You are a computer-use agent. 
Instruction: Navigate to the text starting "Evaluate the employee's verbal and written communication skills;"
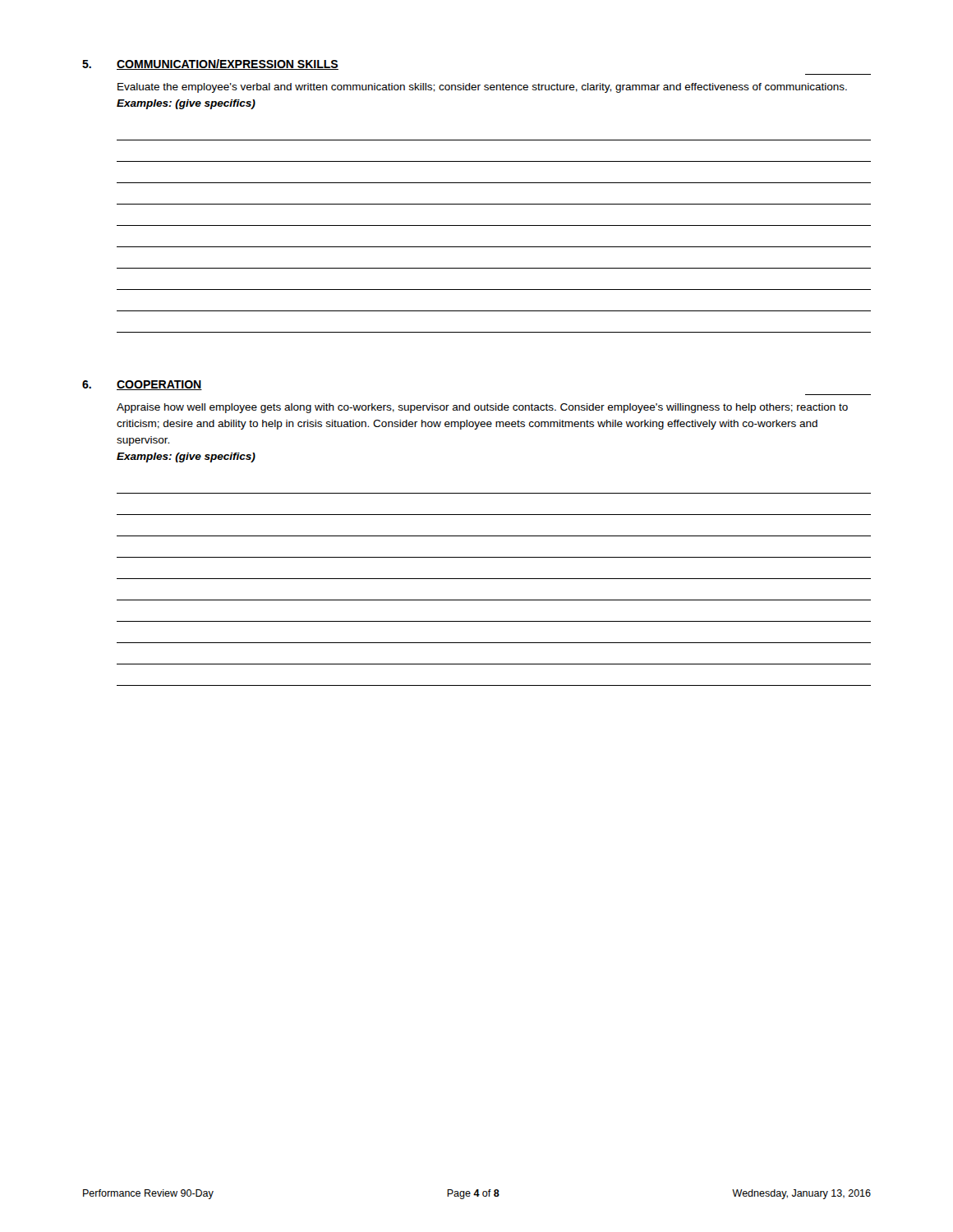click(494, 95)
